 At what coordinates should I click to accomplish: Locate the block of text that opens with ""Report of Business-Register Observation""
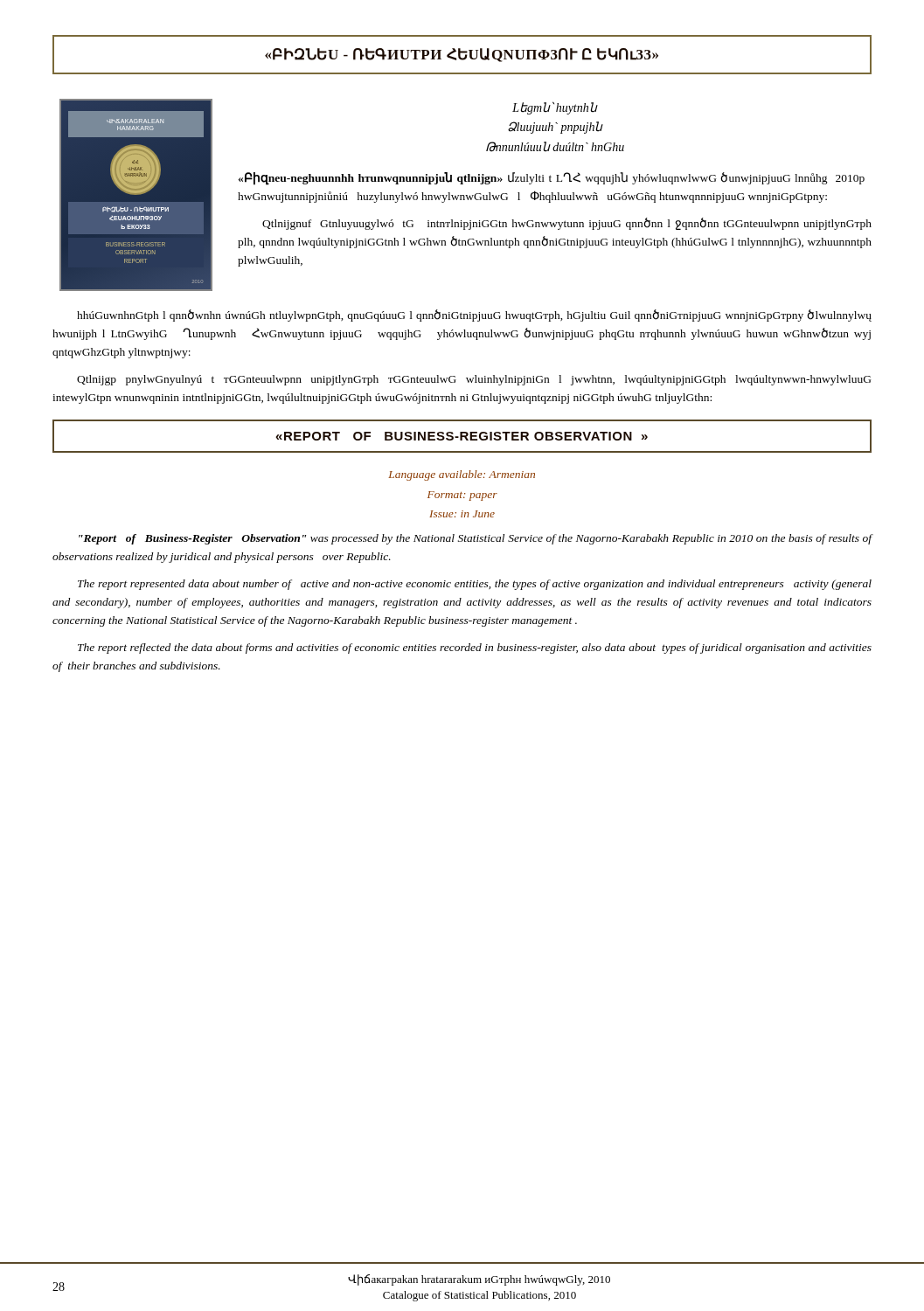pos(462,547)
